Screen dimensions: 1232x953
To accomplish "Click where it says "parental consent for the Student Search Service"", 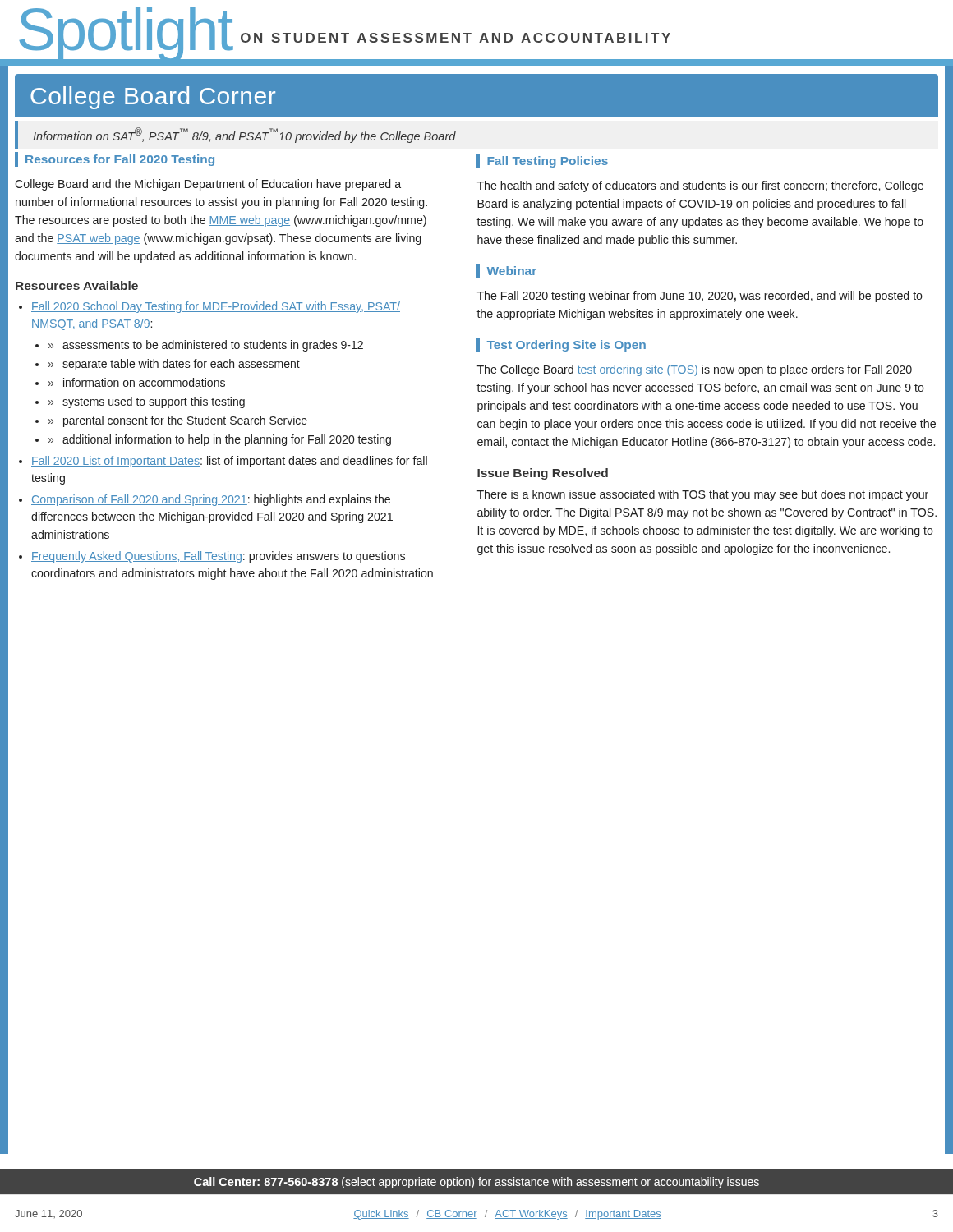I will point(185,420).
